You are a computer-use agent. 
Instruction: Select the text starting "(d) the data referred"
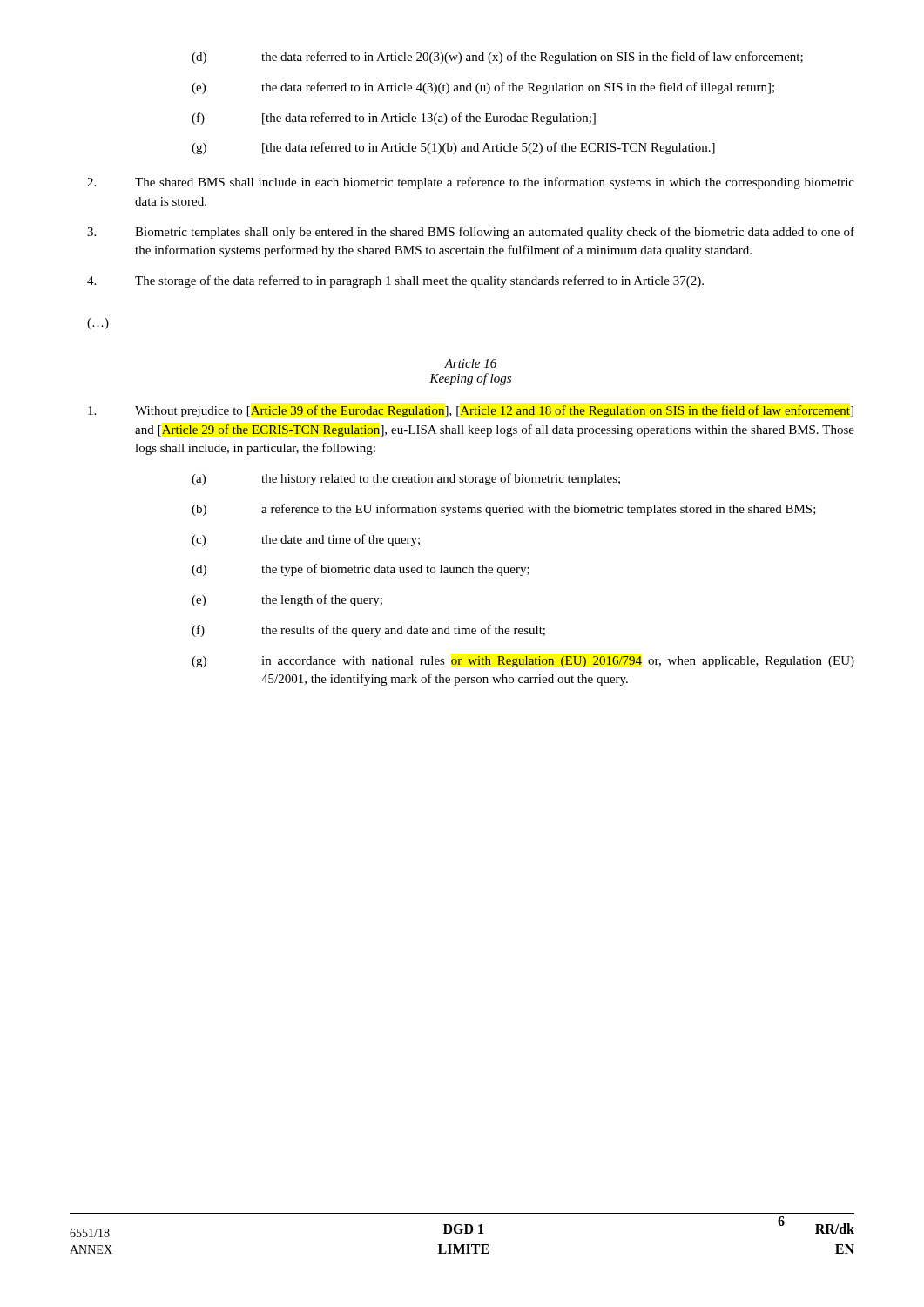471,57
